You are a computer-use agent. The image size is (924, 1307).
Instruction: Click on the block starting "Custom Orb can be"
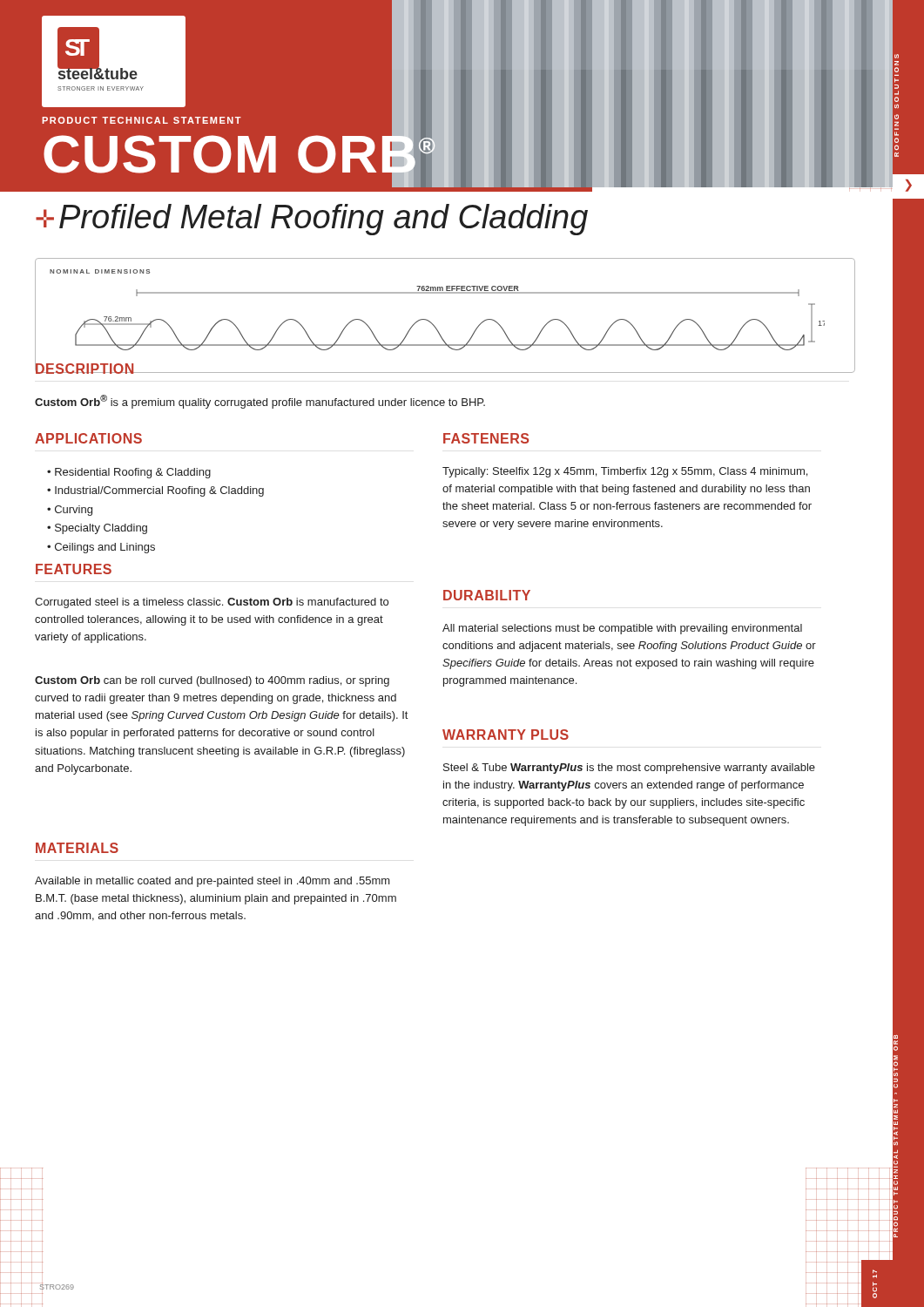(x=221, y=724)
